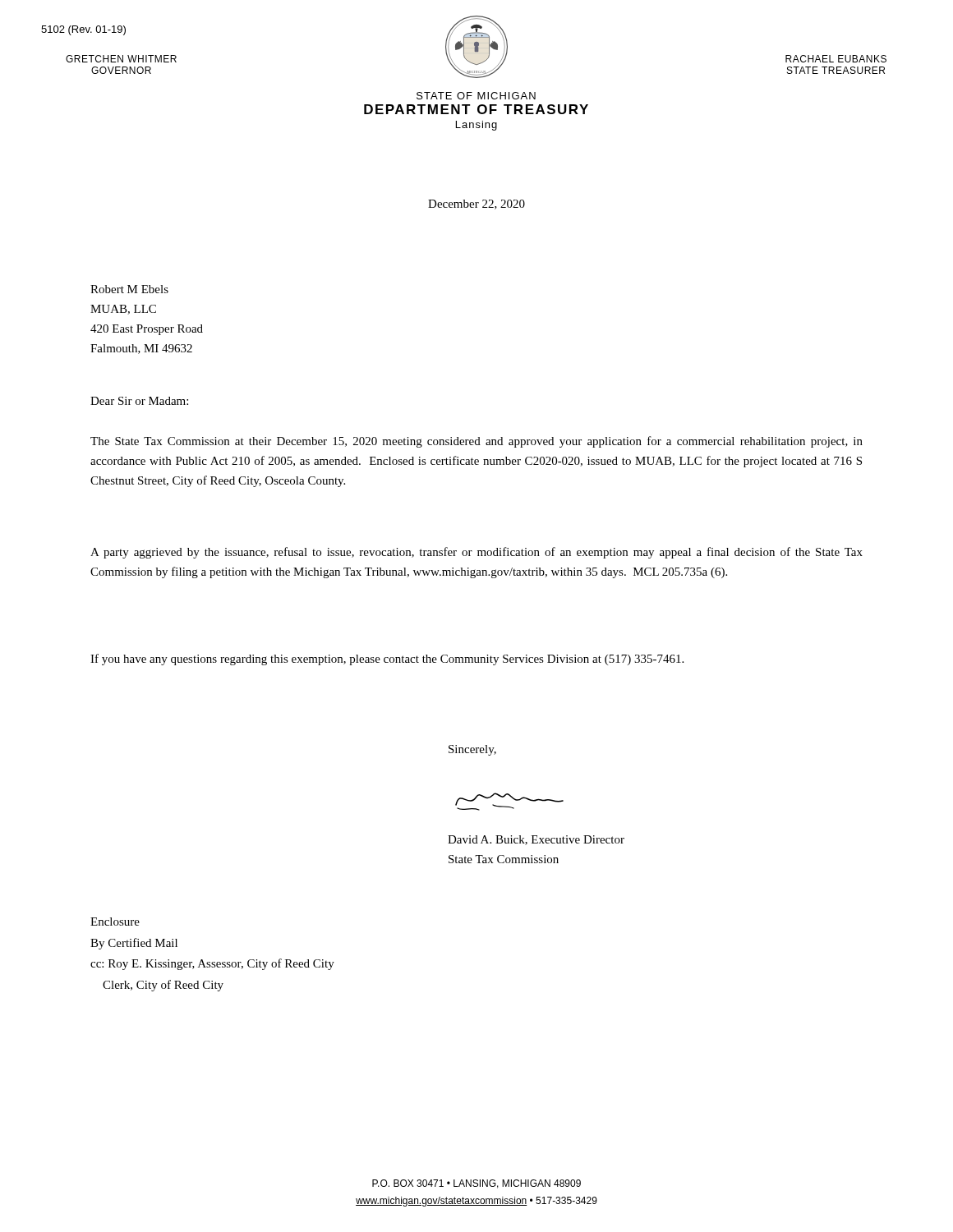953x1232 pixels.
Task: Locate the block starting "The State Tax Commission at their December"
Action: (x=476, y=461)
